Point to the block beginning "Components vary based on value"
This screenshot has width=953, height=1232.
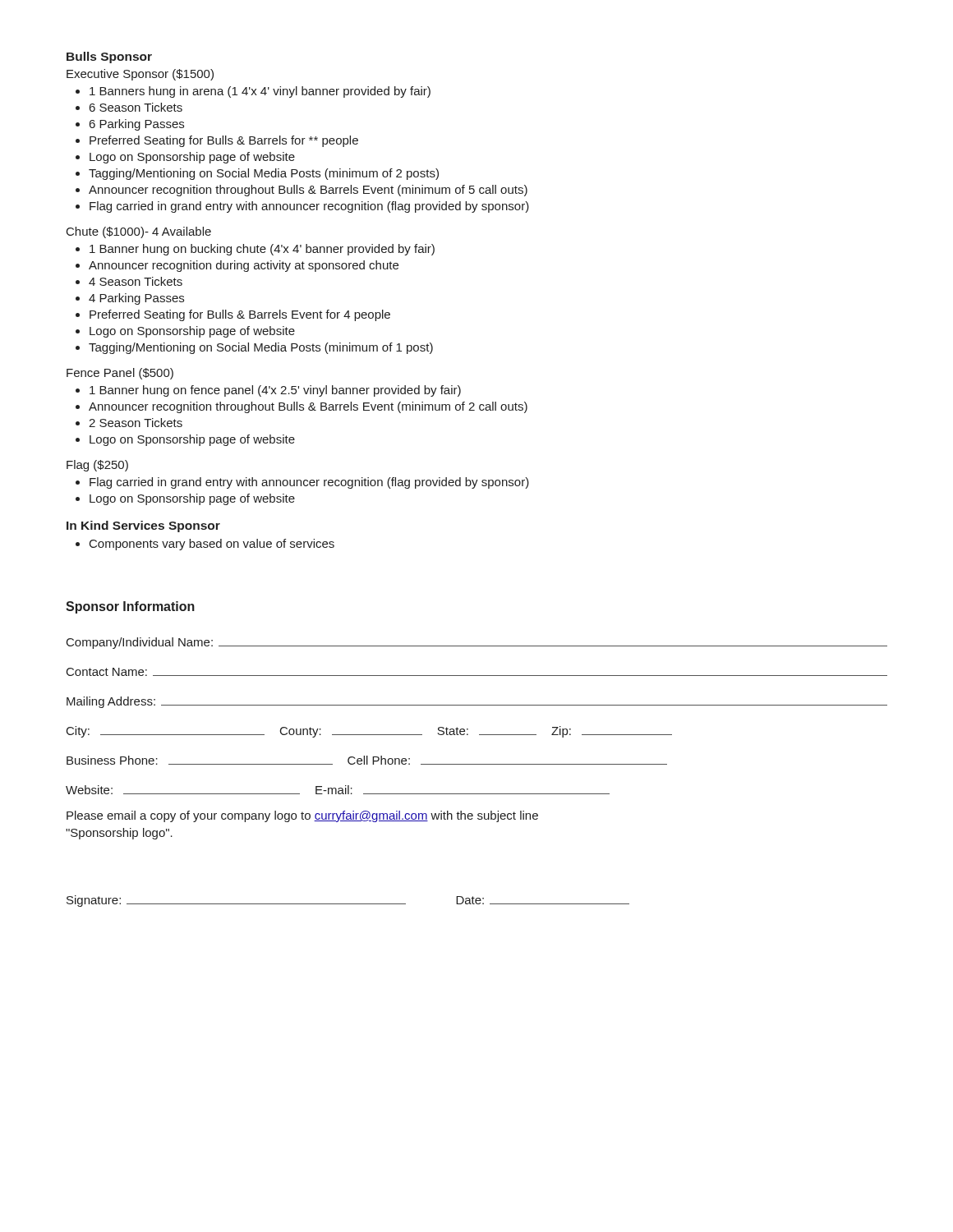pos(205,545)
